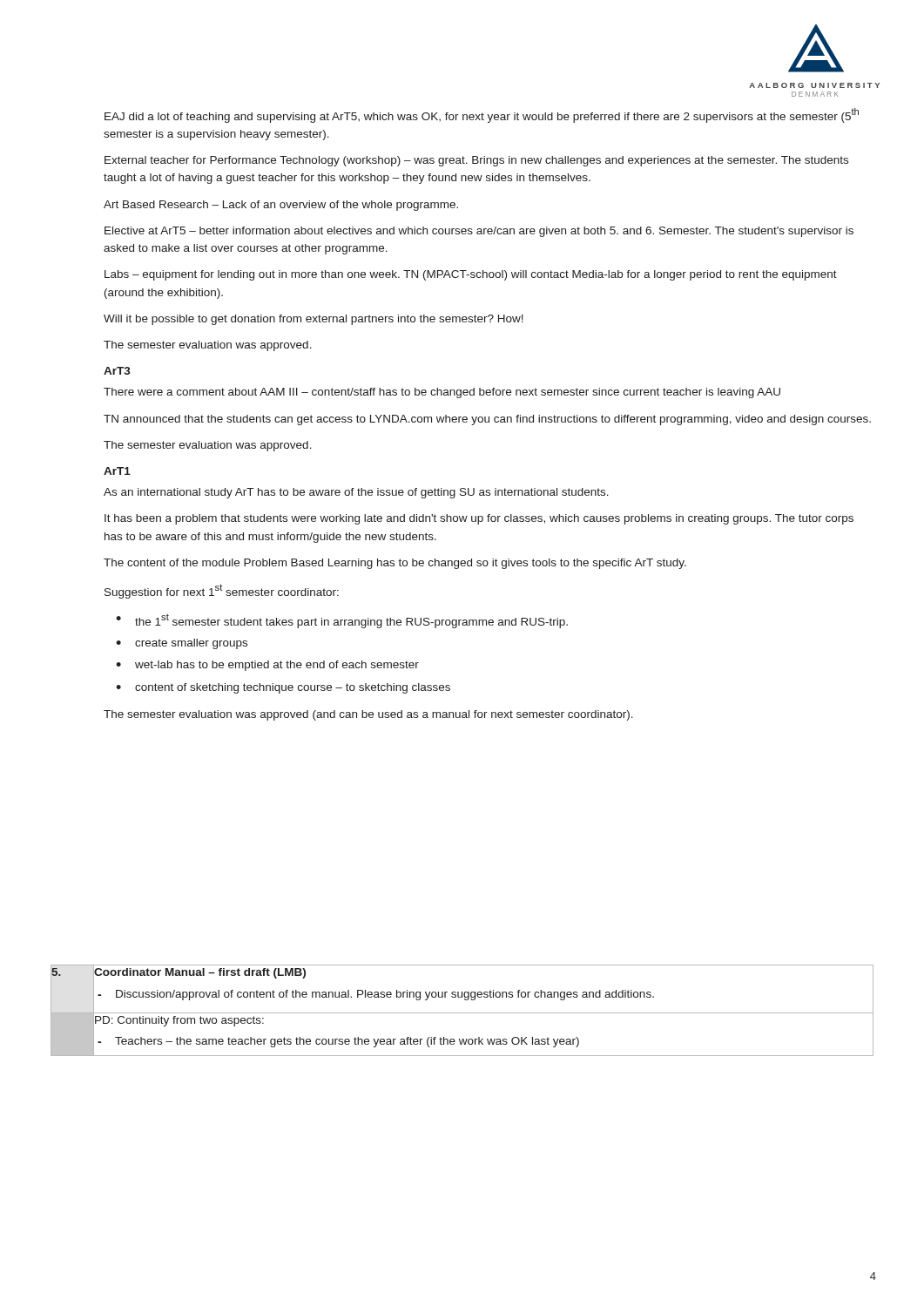Navigate to the text starting "• content of"
924x1307 pixels.
tap(283, 688)
